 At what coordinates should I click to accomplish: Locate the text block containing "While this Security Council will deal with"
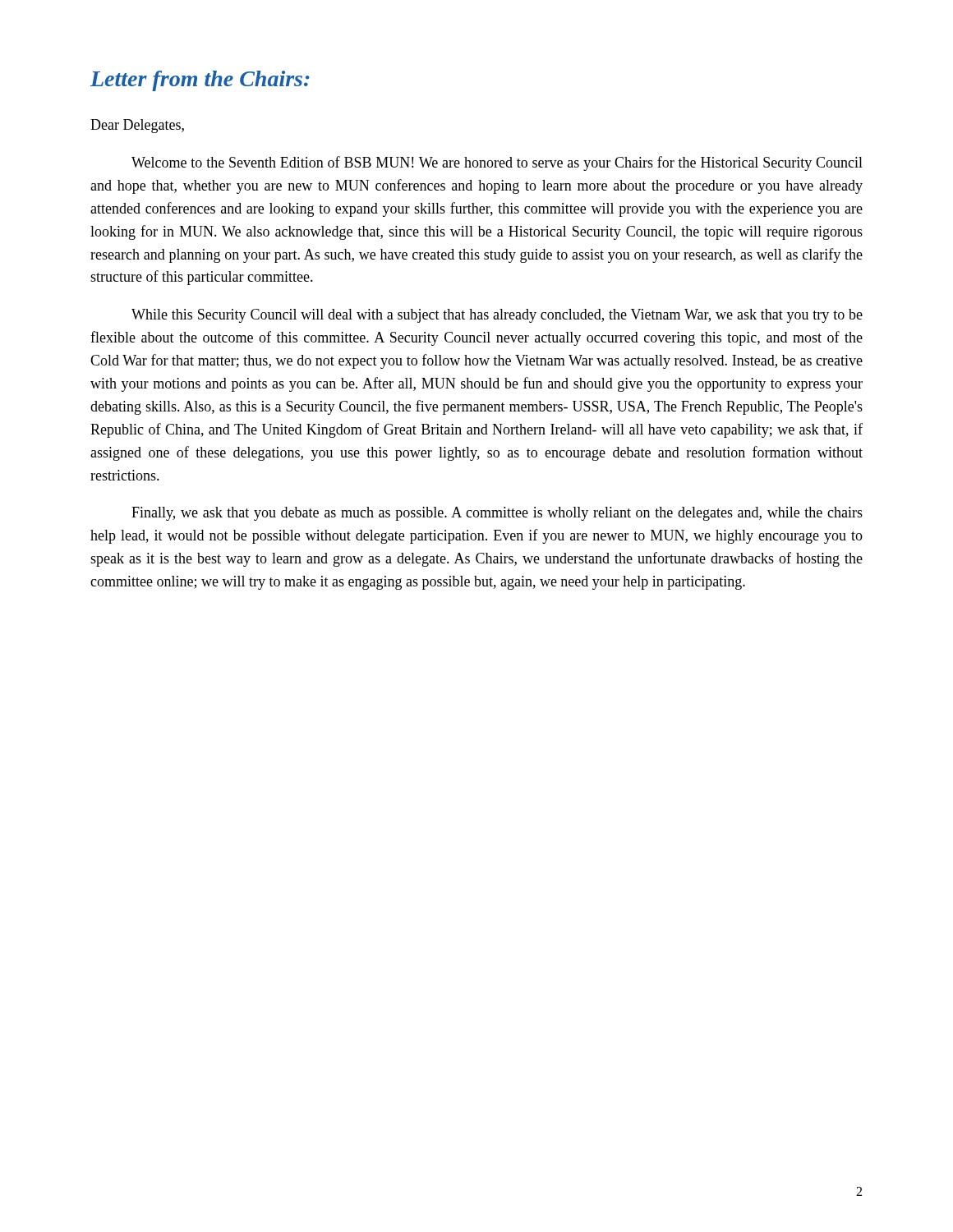[476, 395]
